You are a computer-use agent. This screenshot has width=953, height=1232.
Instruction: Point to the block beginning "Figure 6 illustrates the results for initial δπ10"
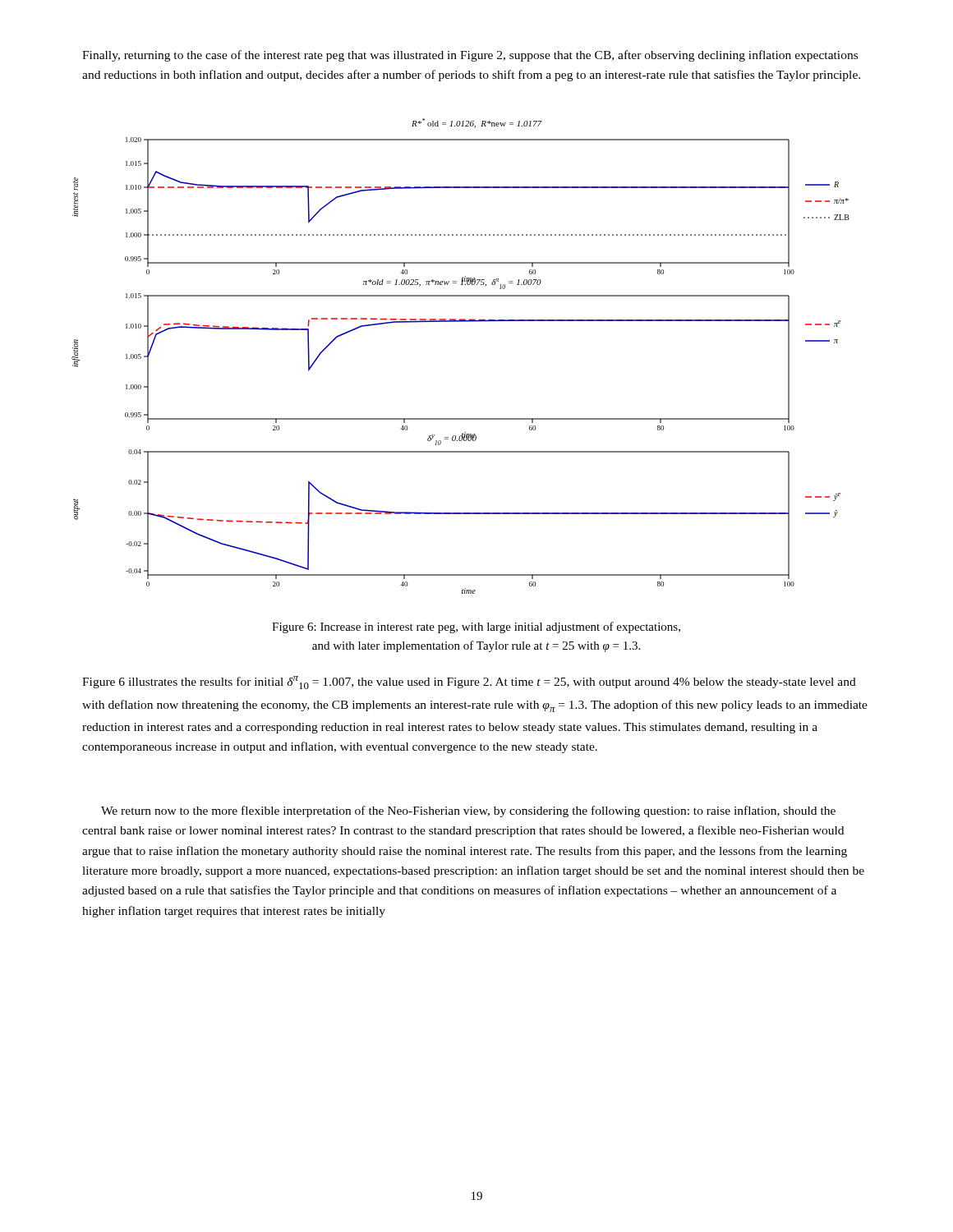point(475,712)
